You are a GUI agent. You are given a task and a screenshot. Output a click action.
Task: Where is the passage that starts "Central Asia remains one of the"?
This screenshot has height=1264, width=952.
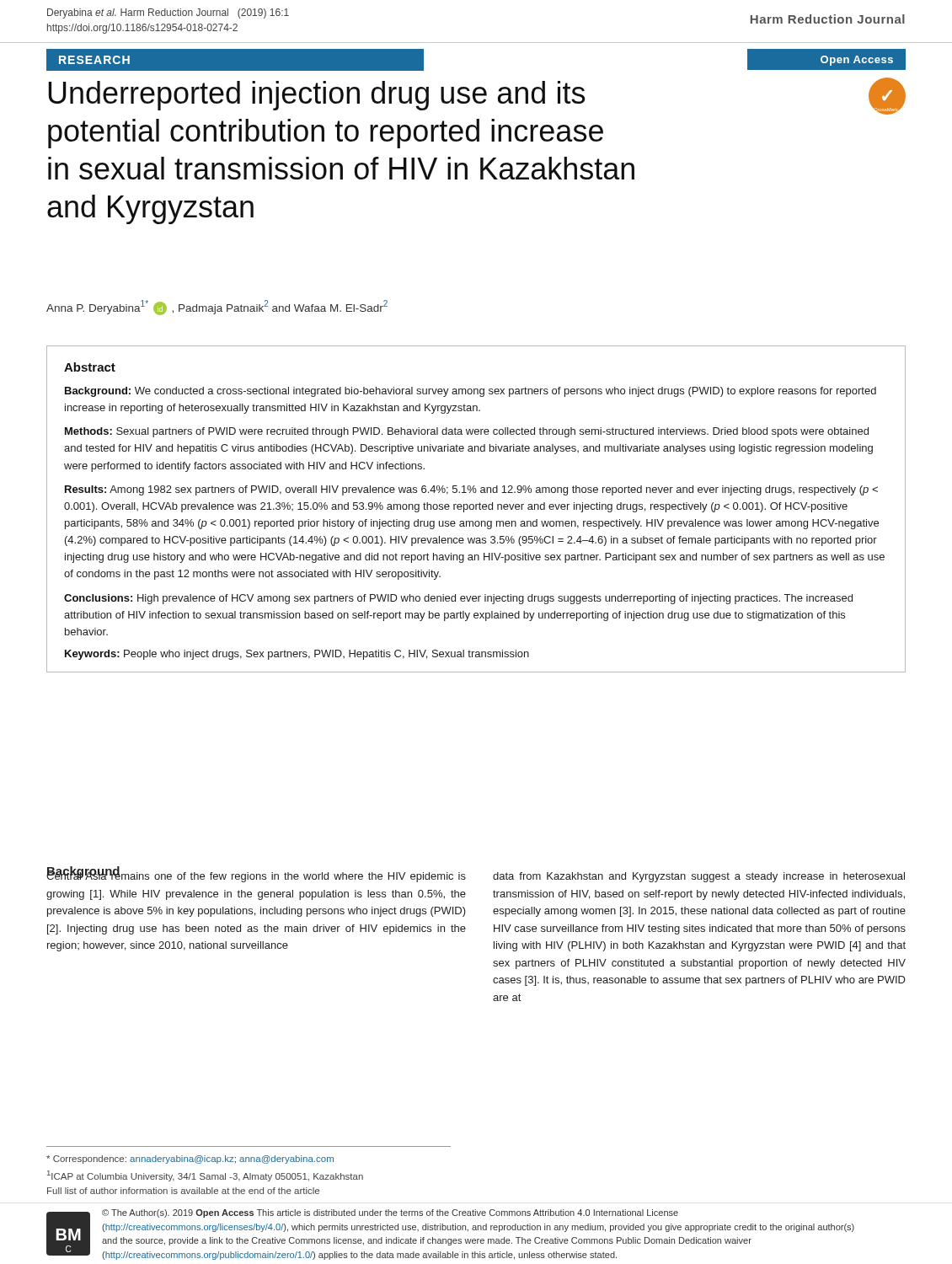[256, 911]
